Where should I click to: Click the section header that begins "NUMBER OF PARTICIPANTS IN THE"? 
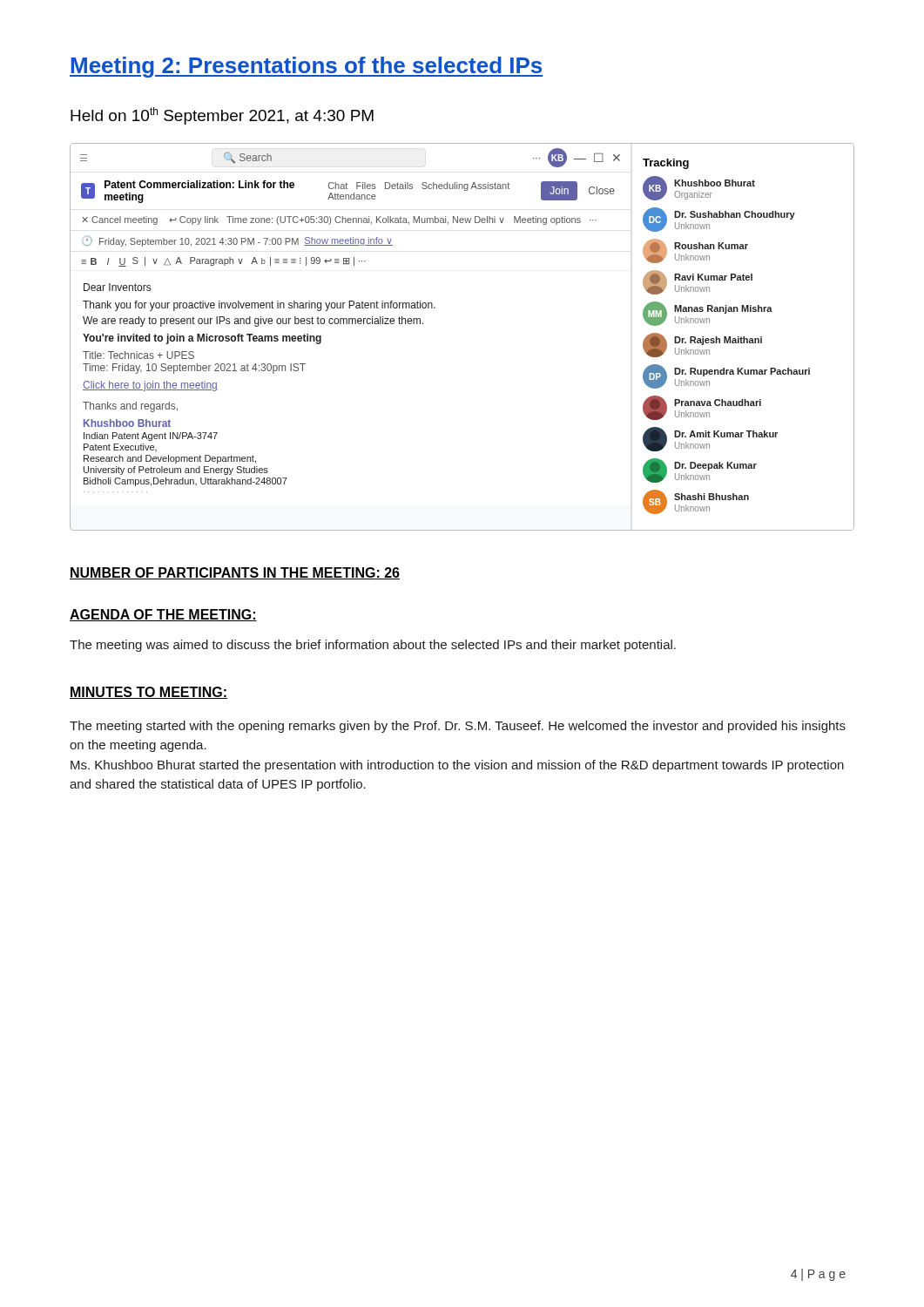(x=235, y=573)
